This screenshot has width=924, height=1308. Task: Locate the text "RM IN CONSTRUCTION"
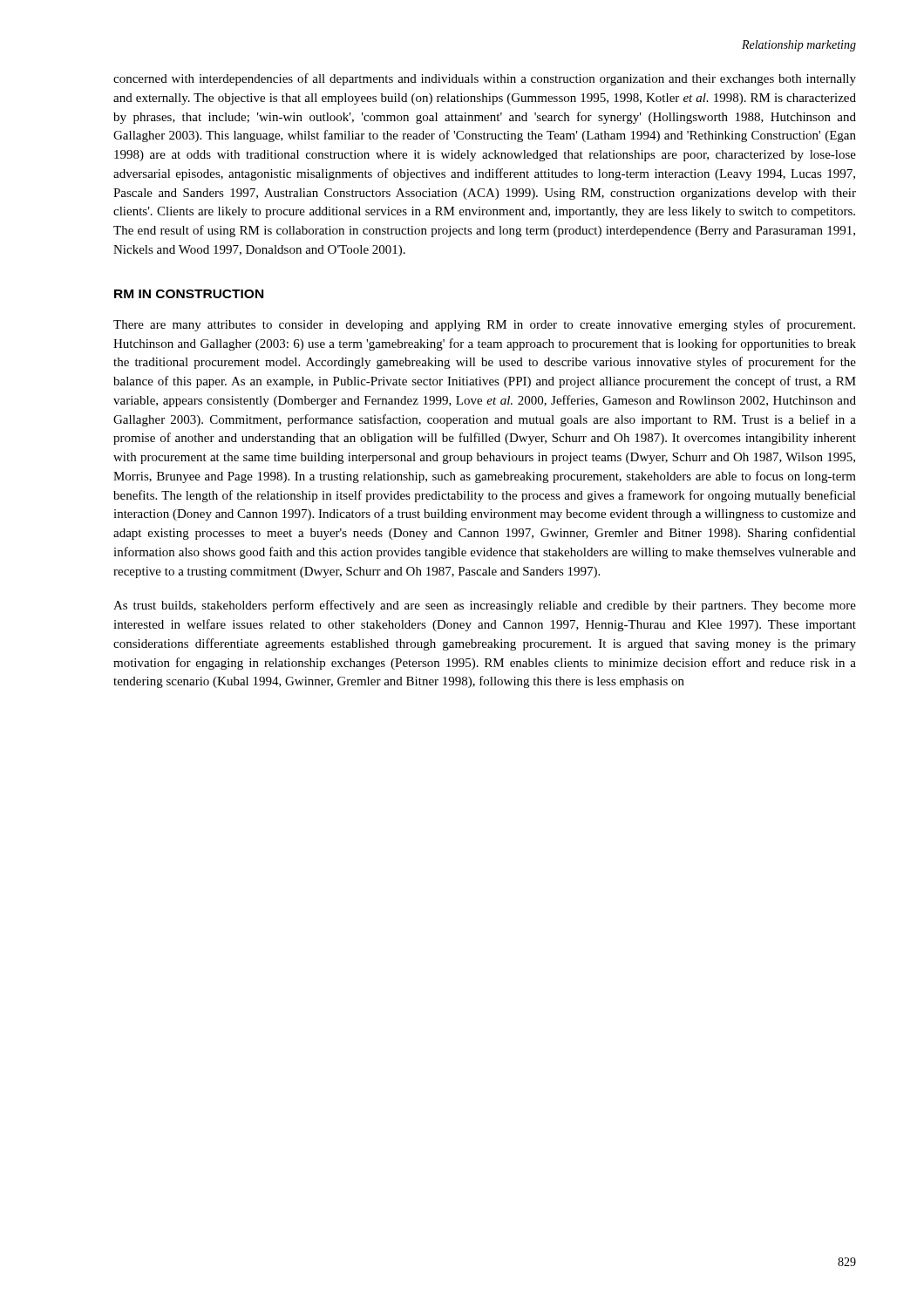(x=189, y=293)
